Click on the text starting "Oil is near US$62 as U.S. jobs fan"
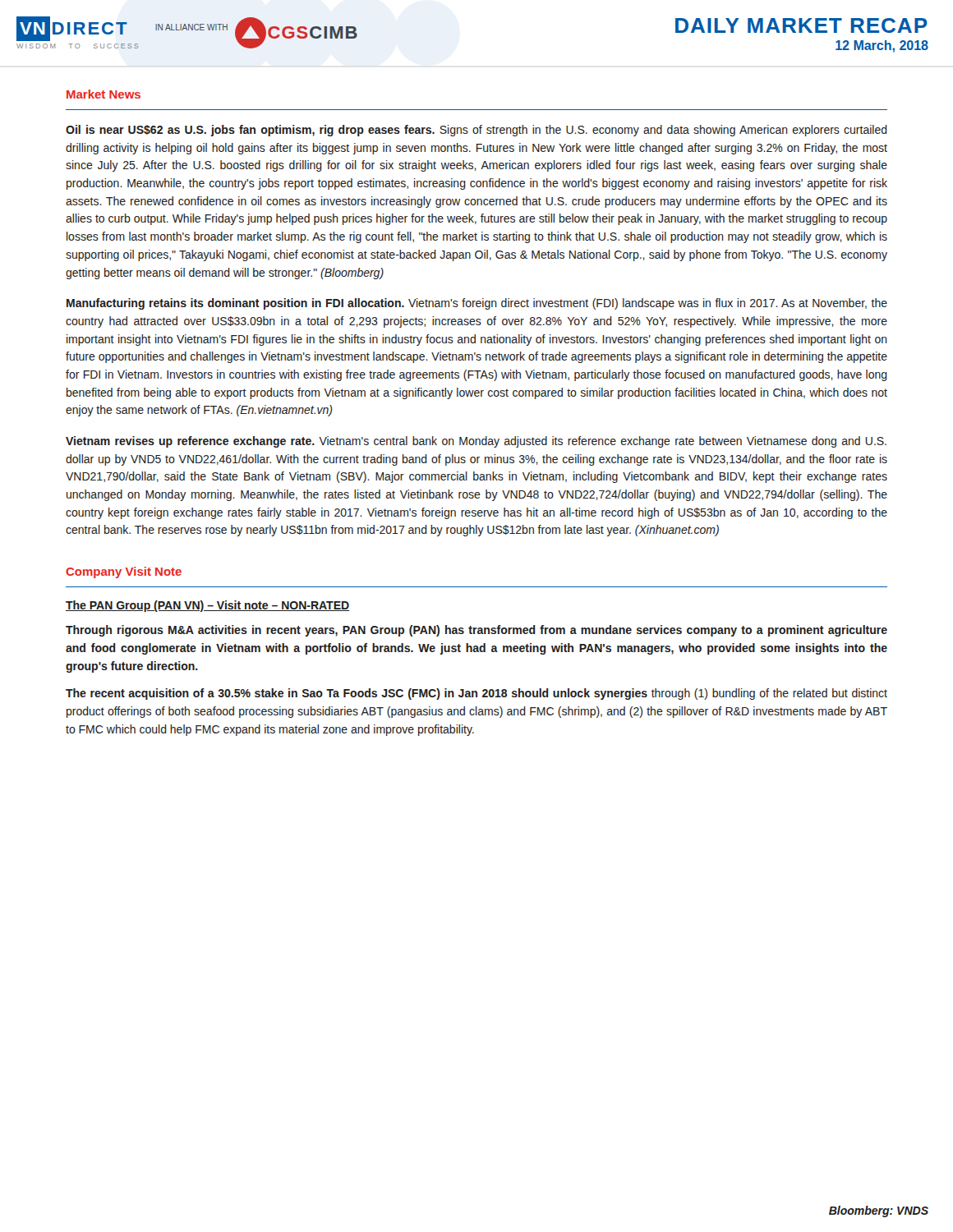Image resolution: width=953 pixels, height=1232 pixels. (x=476, y=202)
